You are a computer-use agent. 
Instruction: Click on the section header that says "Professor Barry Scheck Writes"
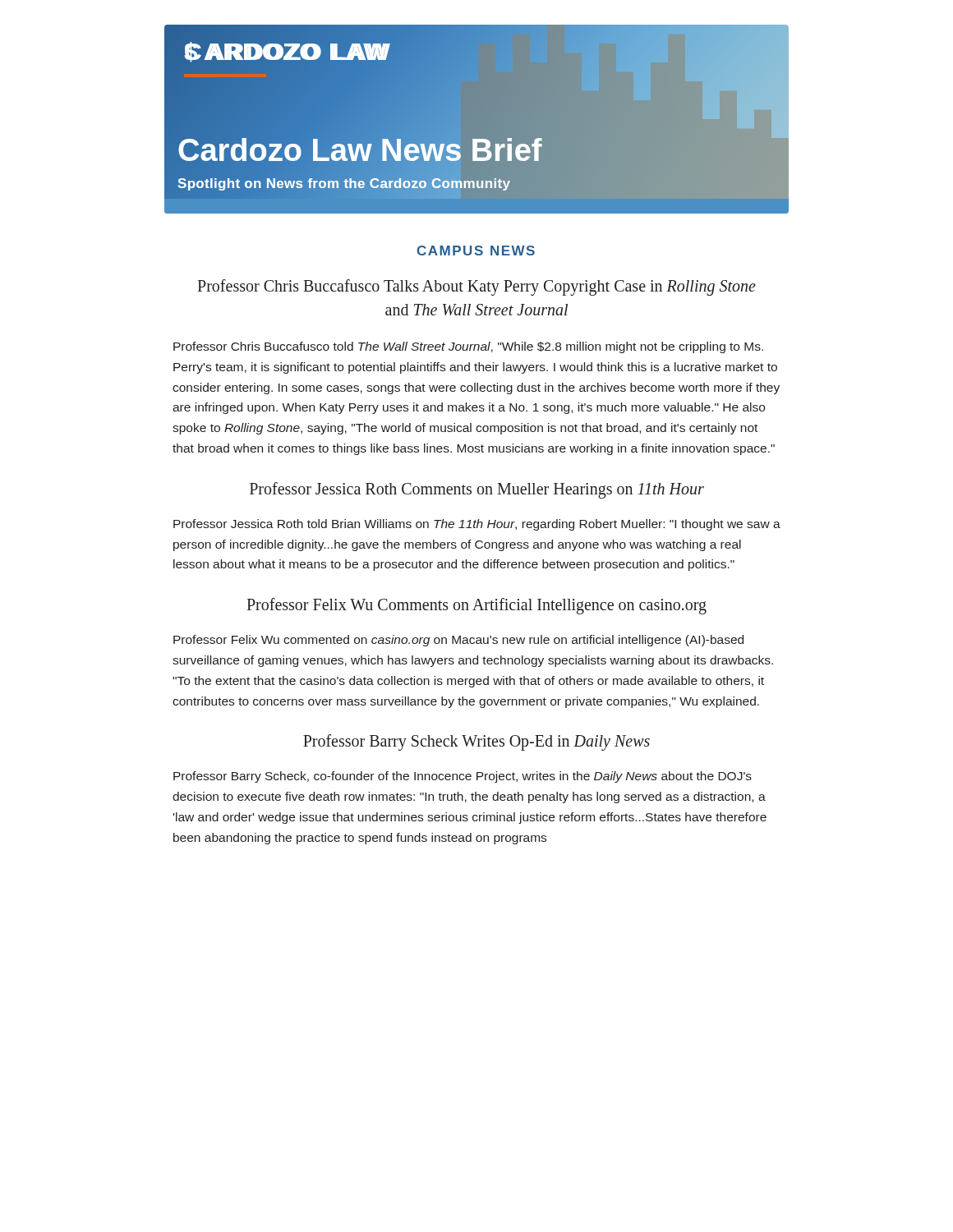pyautogui.click(x=476, y=741)
